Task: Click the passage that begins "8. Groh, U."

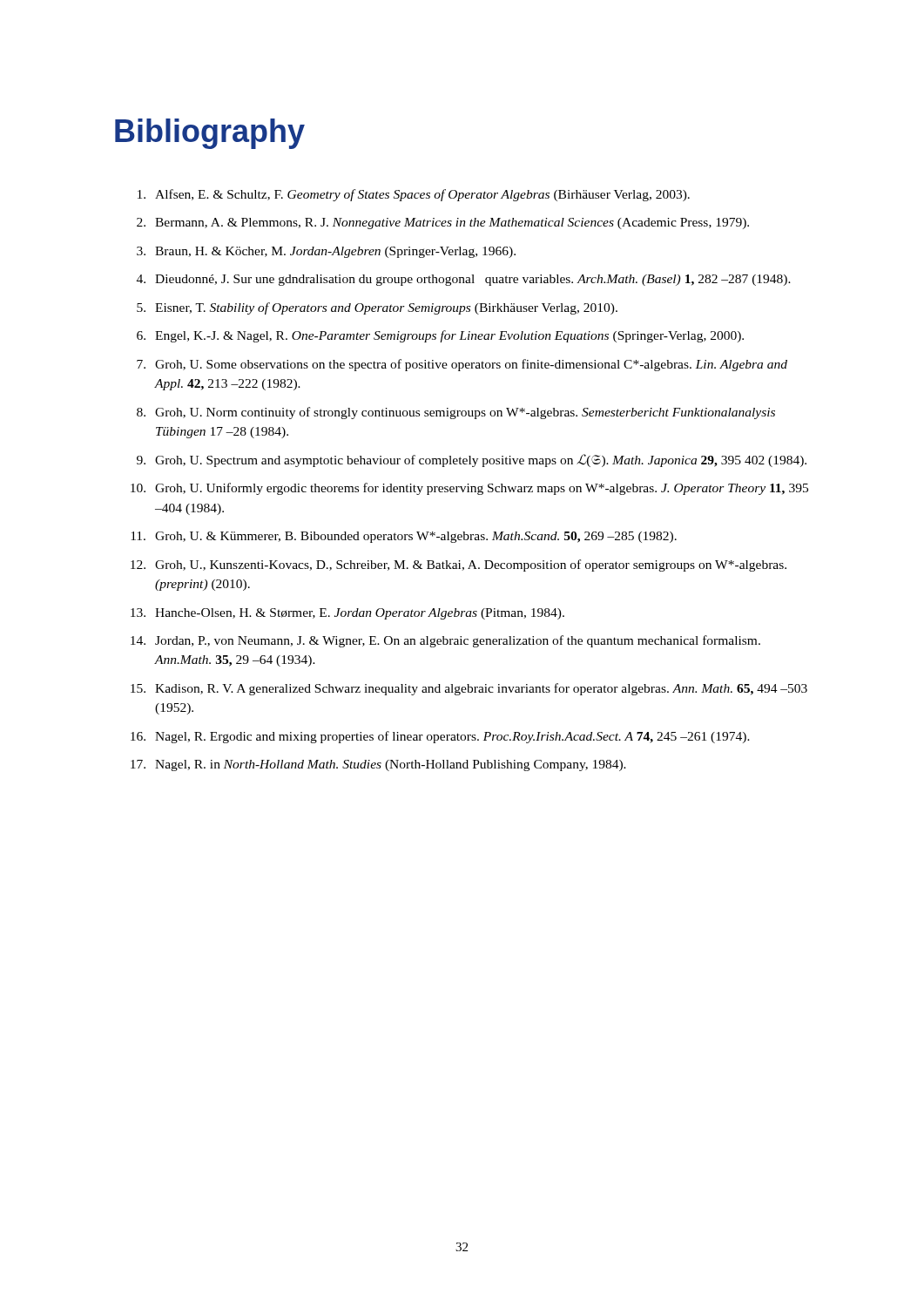Action: pos(462,422)
